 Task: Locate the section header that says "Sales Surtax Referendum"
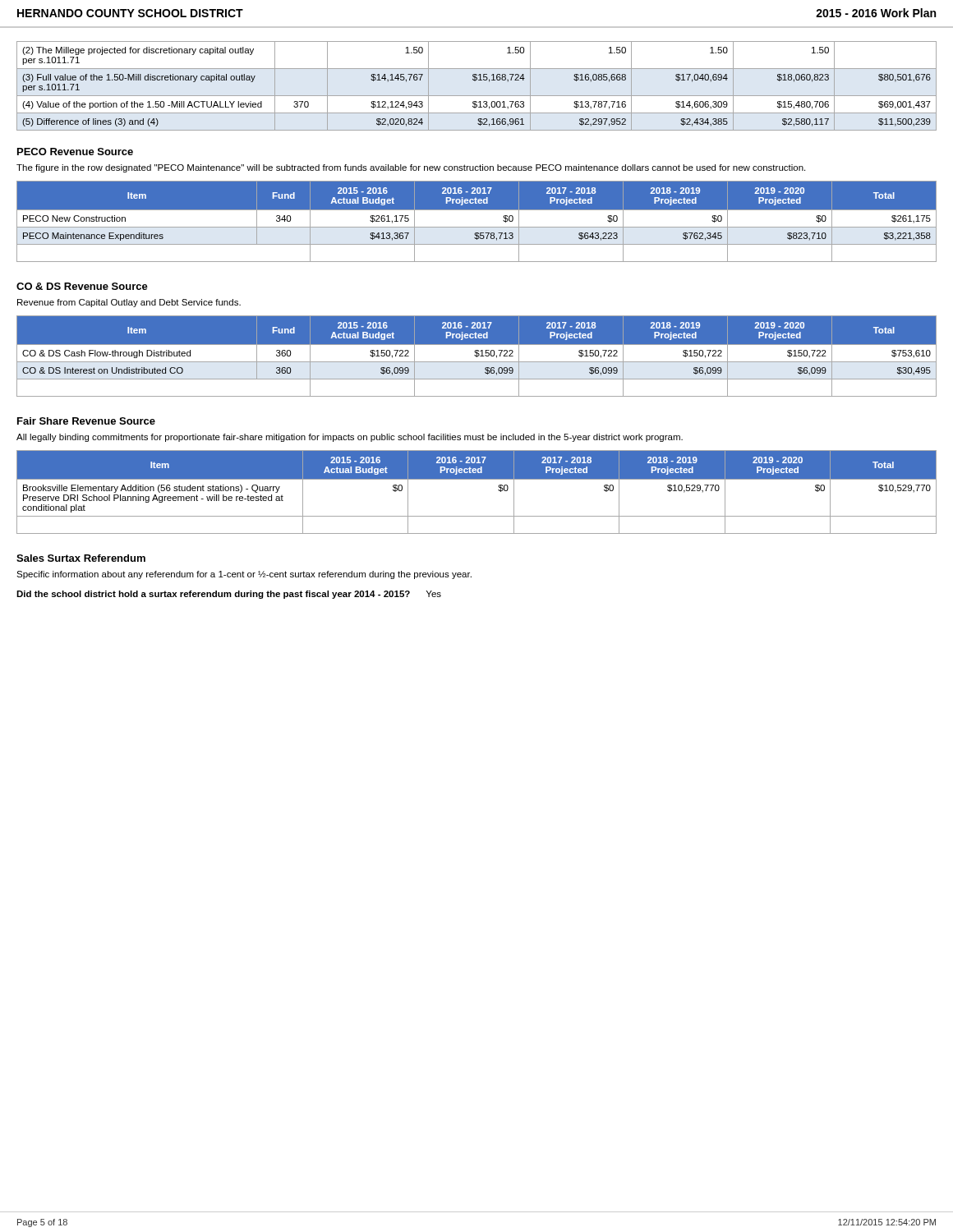pos(81,558)
